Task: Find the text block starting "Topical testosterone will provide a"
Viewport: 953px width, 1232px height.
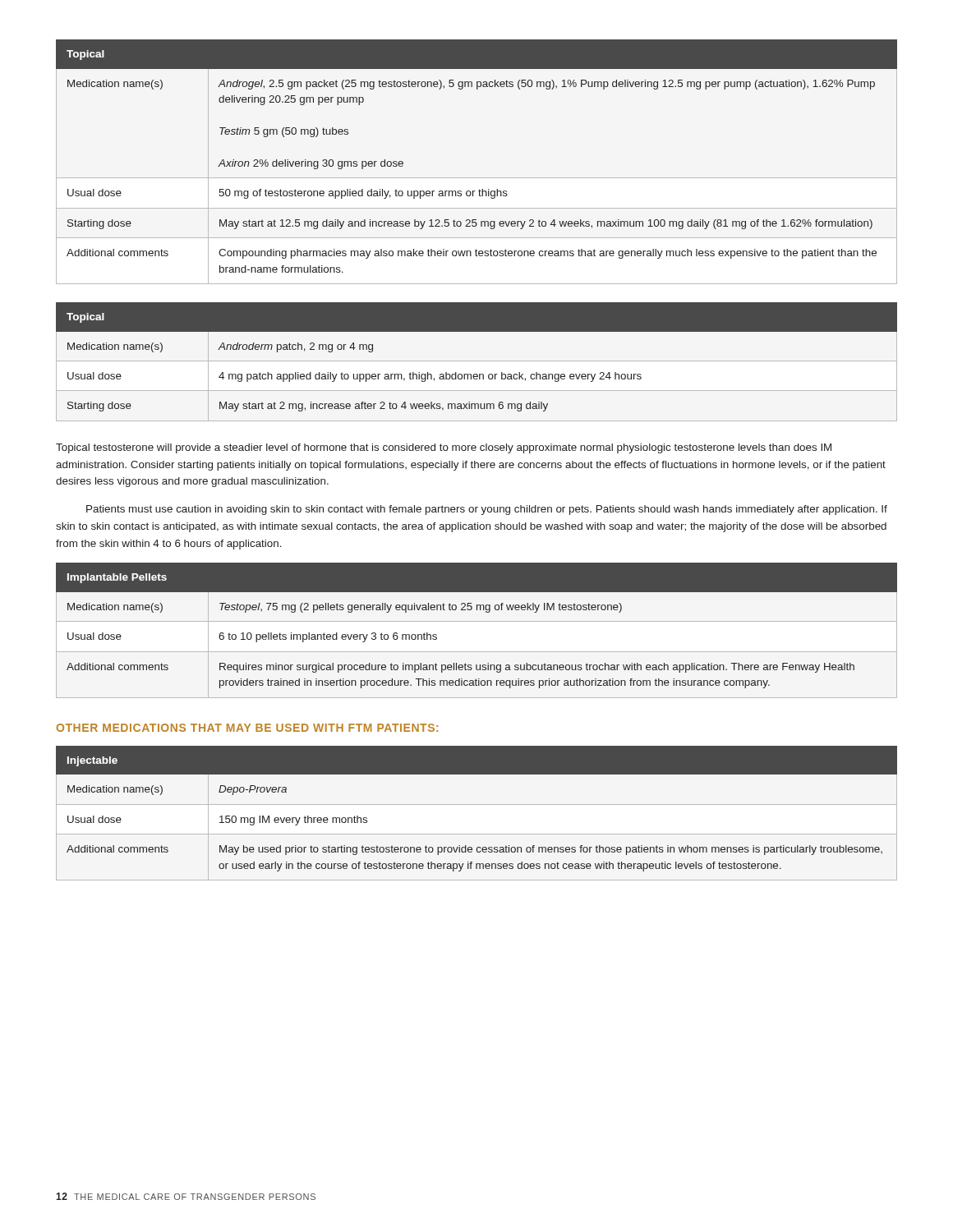Action: click(471, 464)
